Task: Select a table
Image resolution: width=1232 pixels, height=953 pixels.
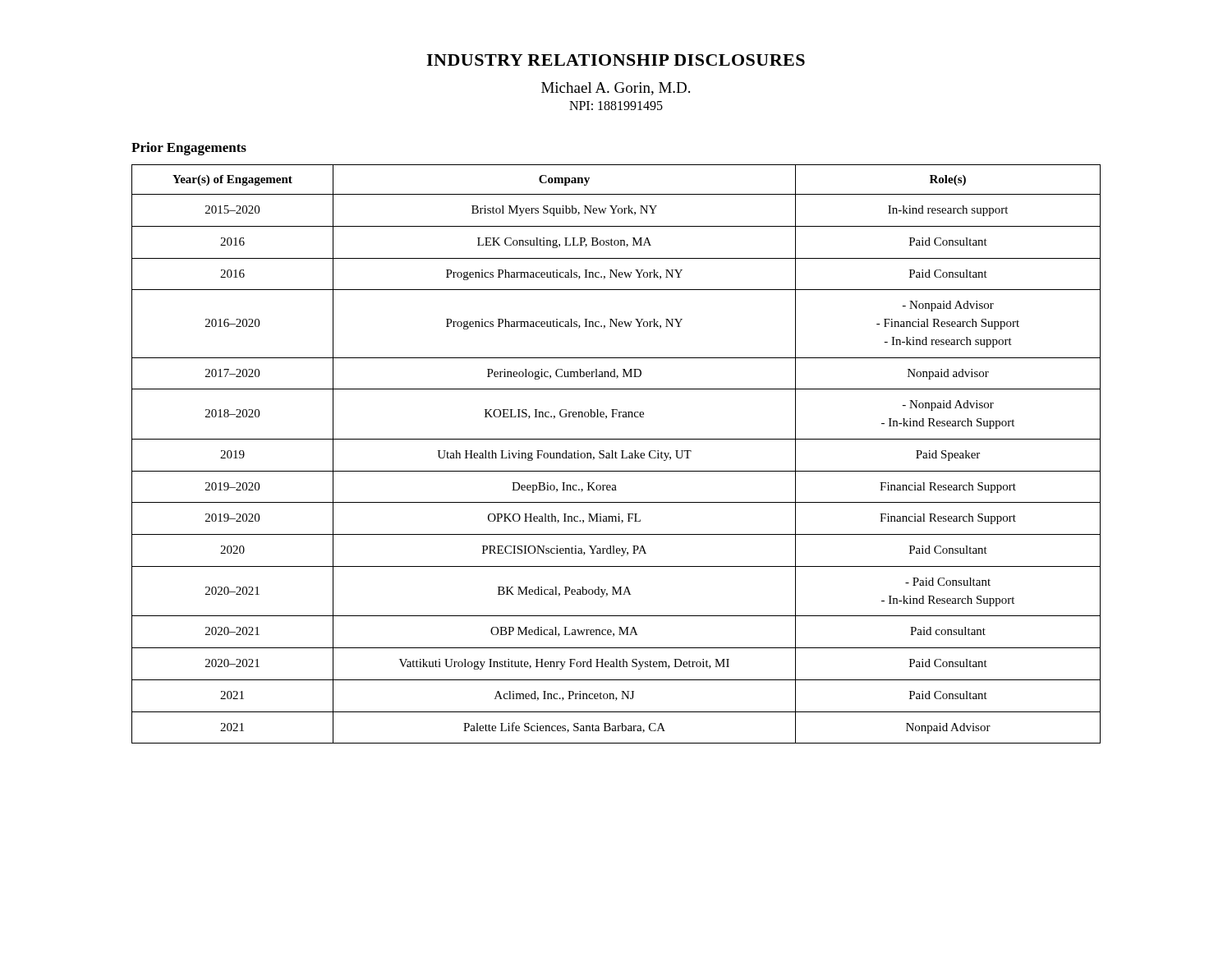Action: (x=616, y=454)
